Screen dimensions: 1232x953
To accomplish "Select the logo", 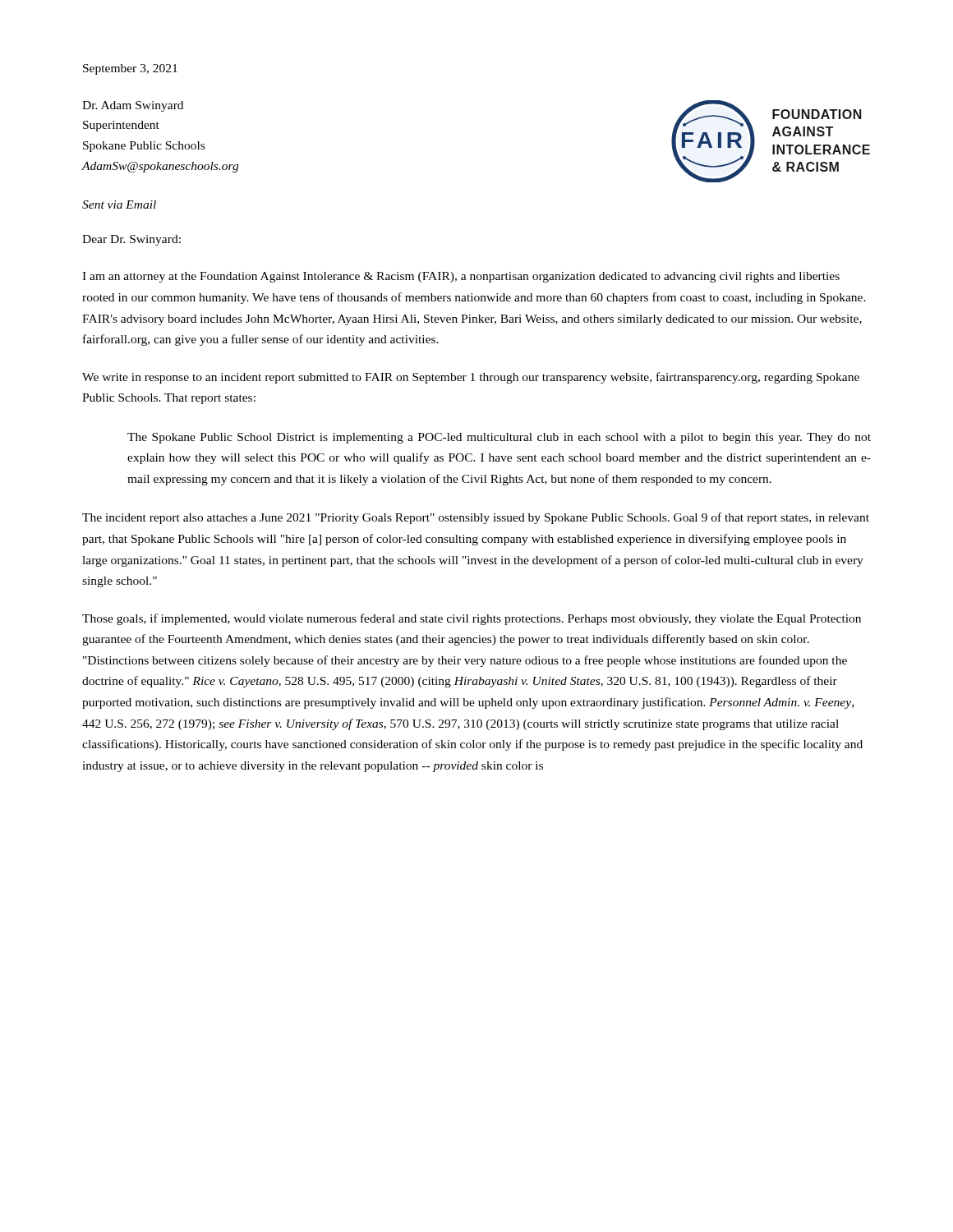I will point(770,141).
